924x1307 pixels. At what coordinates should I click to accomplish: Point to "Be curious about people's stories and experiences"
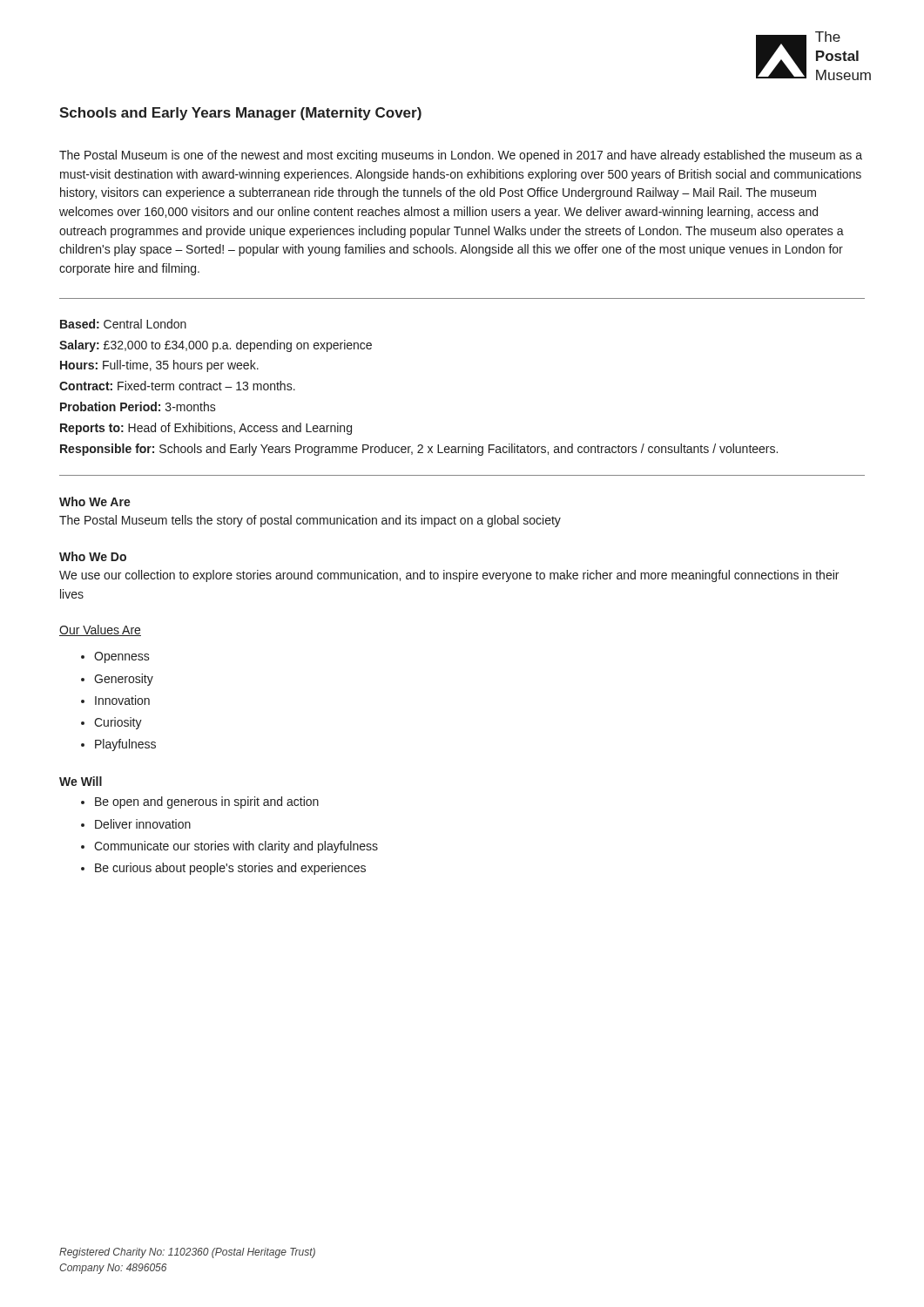point(230,868)
